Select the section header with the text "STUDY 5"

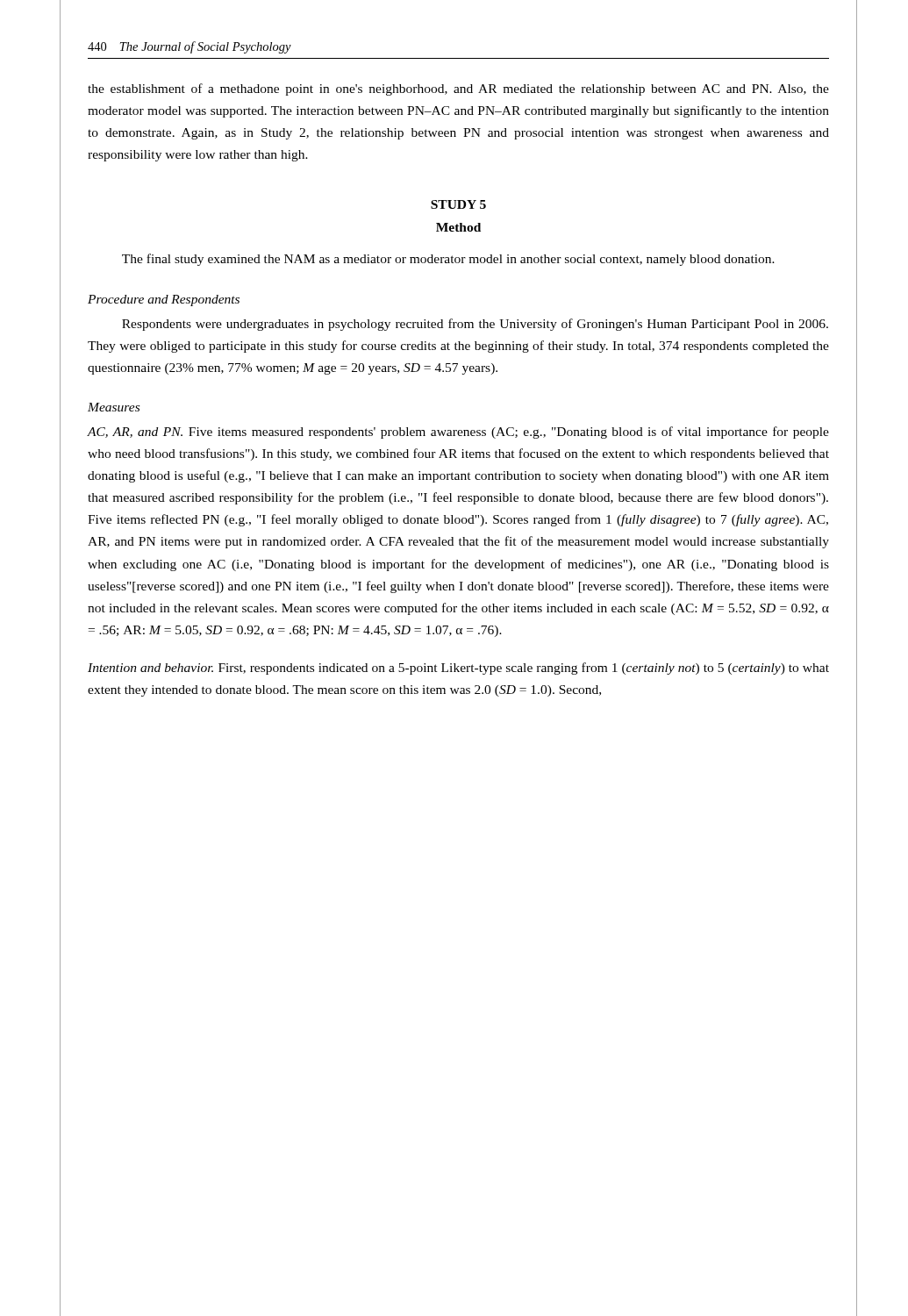(458, 204)
